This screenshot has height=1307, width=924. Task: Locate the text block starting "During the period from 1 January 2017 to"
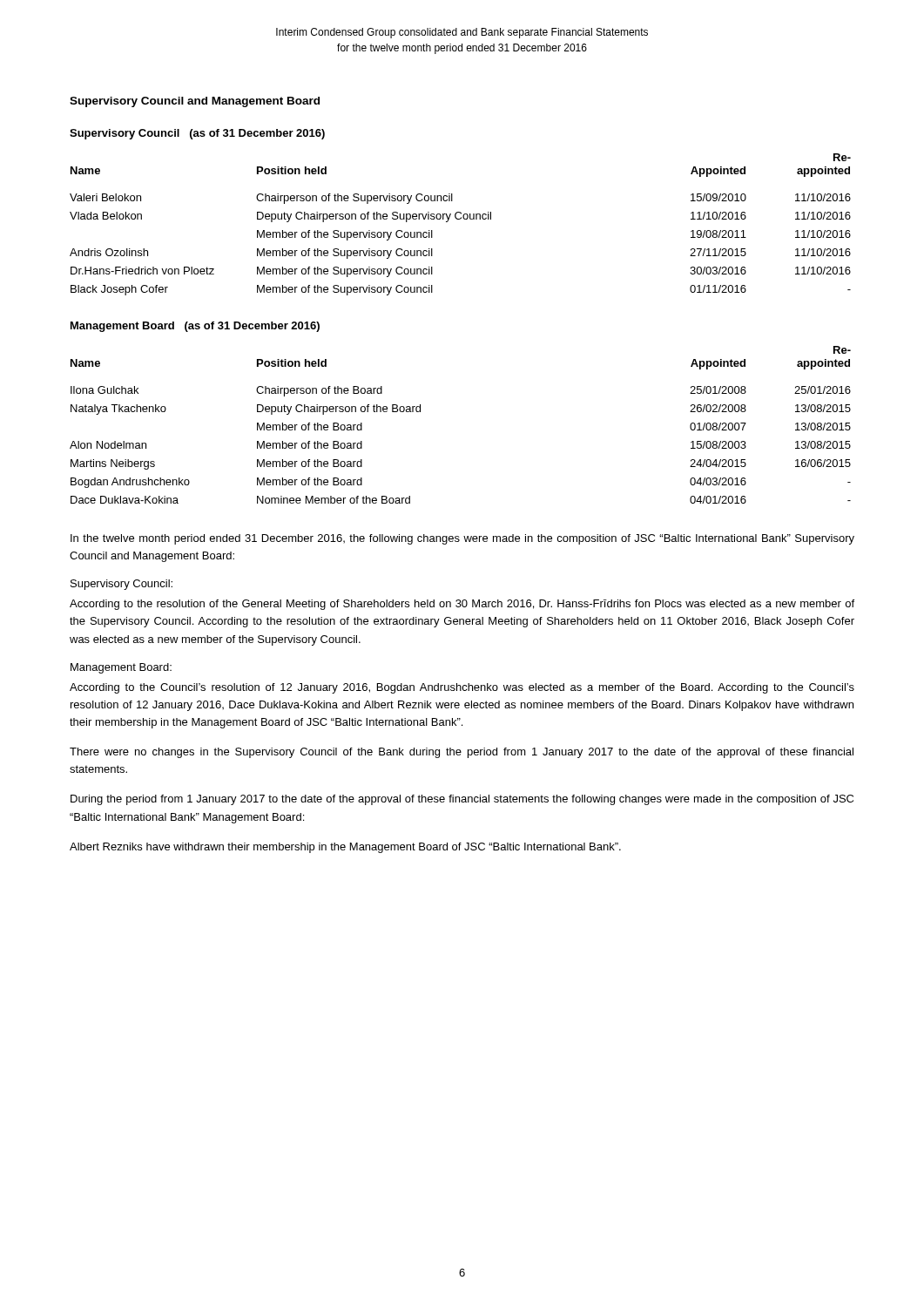point(462,808)
